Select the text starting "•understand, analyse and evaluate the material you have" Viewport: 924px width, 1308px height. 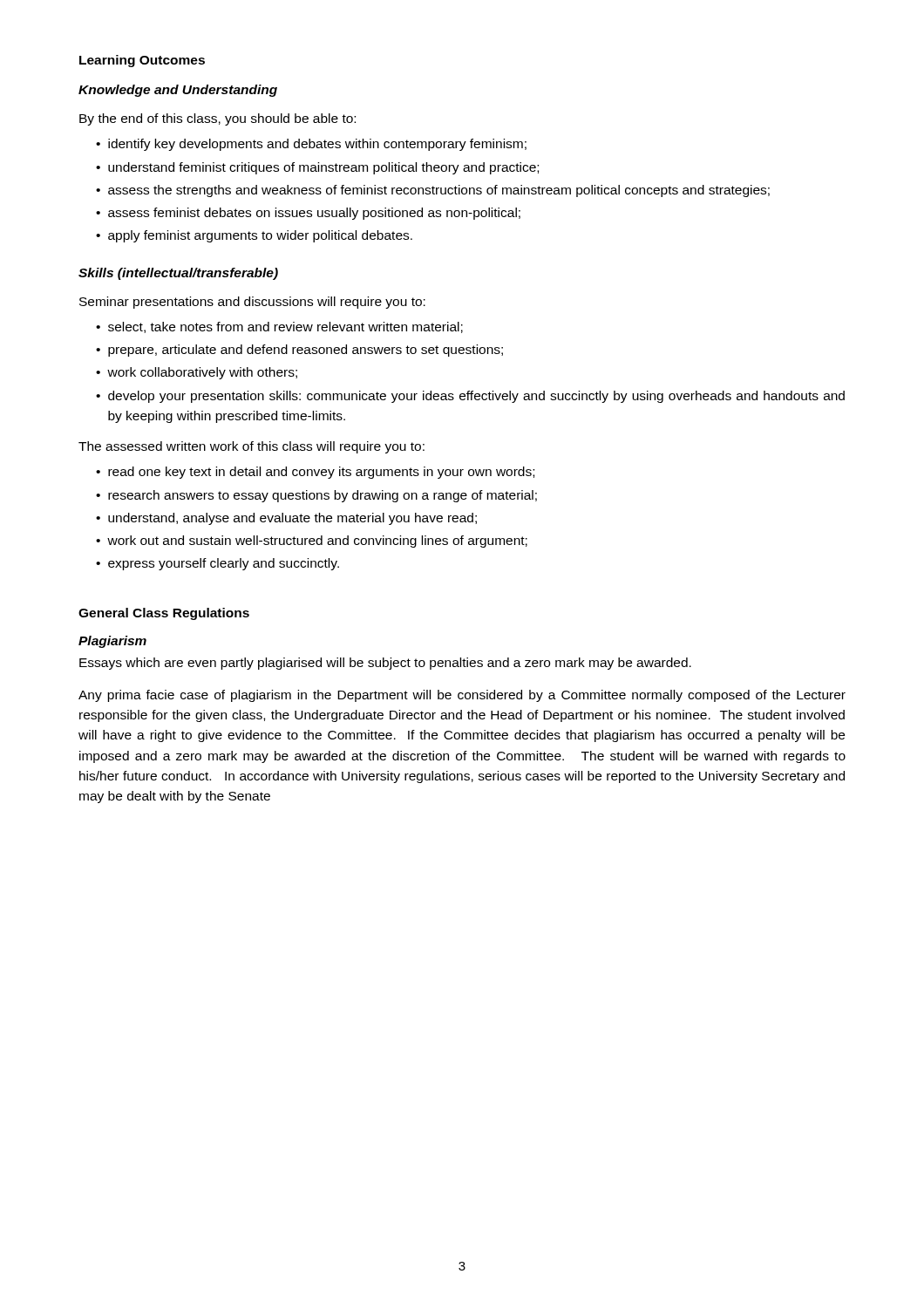(x=287, y=517)
